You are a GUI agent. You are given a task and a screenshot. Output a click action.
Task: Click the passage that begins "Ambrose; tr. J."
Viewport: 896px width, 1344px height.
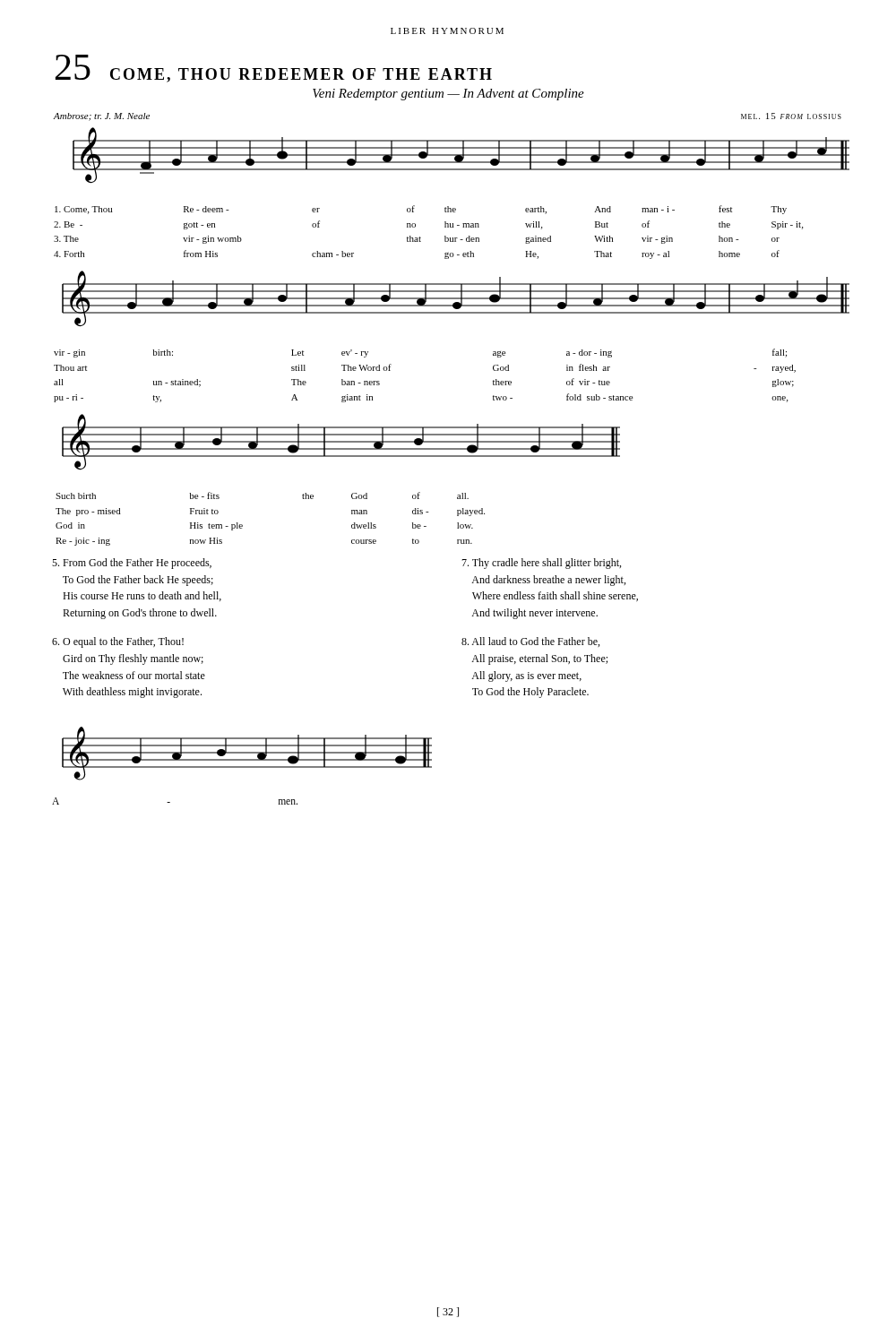pyautogui.click(x=102, y=116)
